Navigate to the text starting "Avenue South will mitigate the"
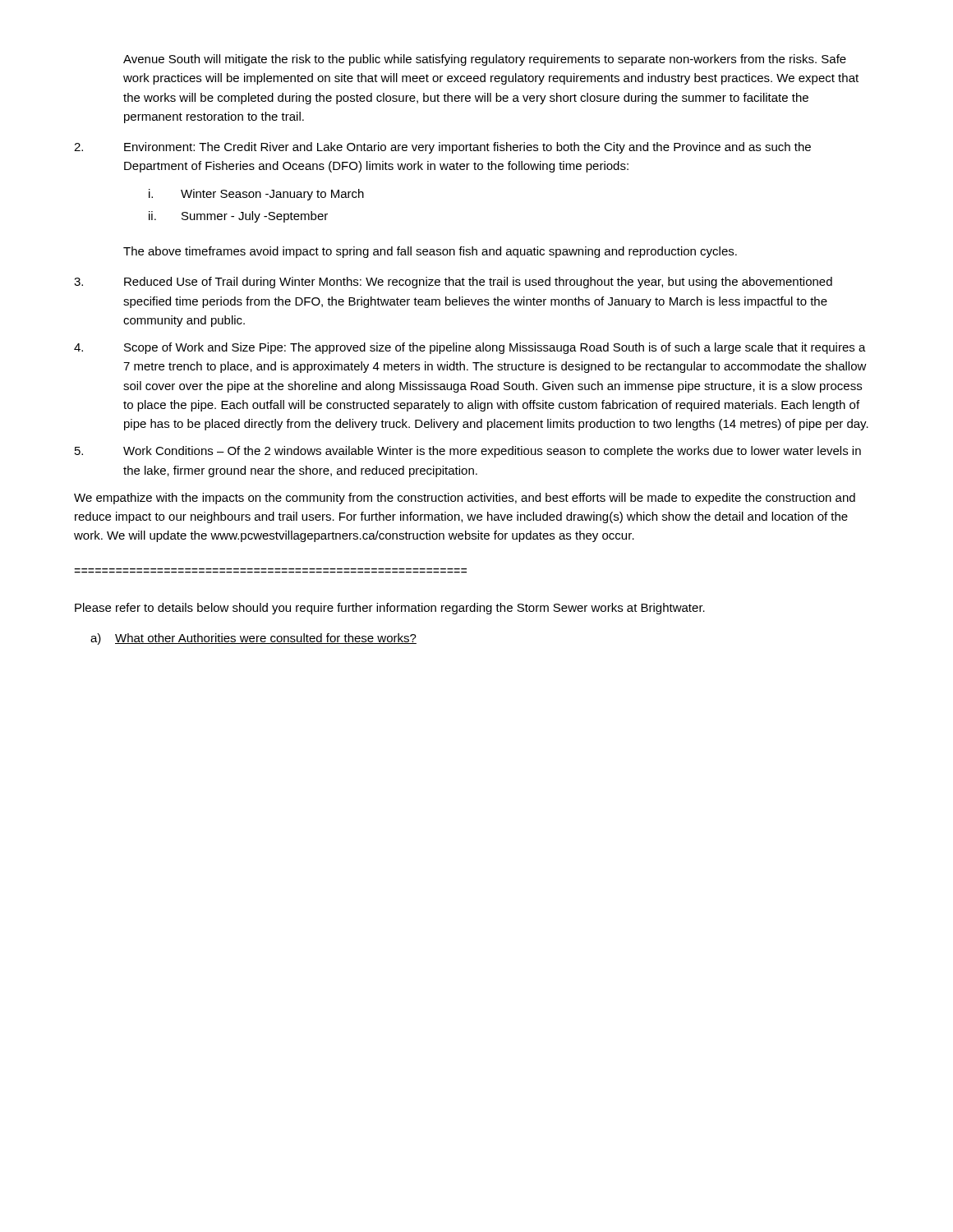The width and height of the screenshot is (953, 1232). pyautogui.click(x=491, y=87)
